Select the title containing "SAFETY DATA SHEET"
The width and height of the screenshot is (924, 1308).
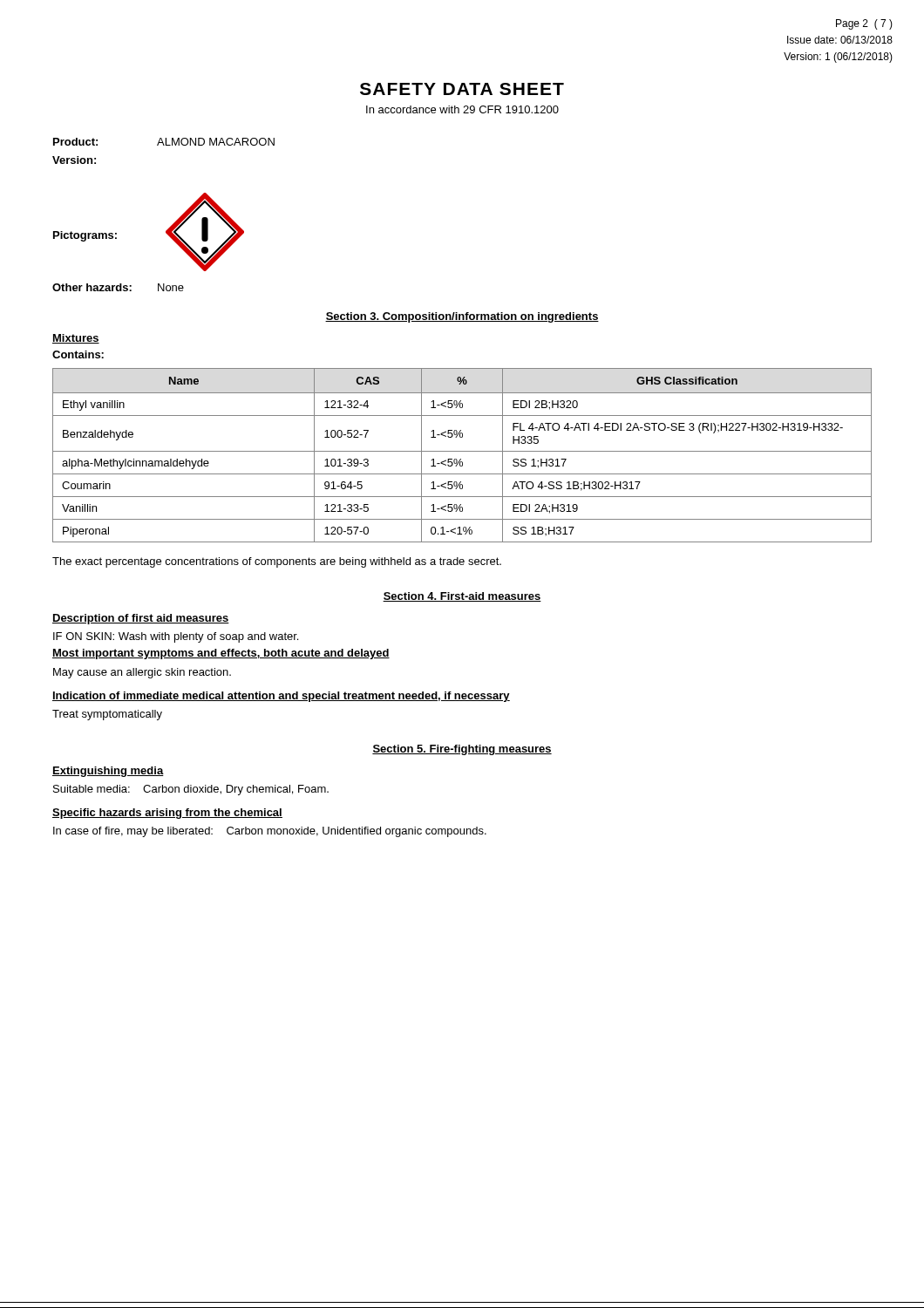pos(462,88)
